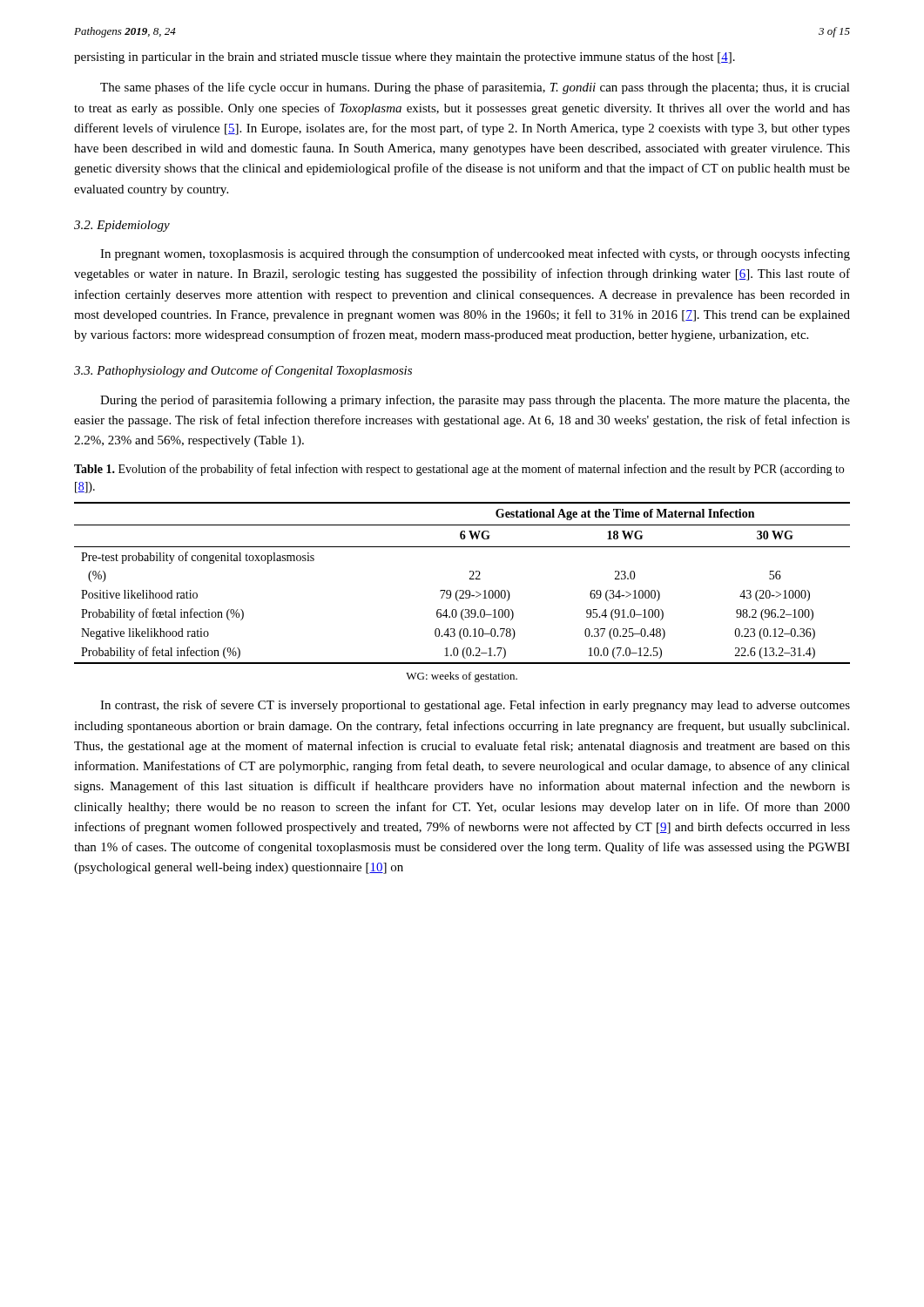
Task: Click where it says "3.2. Epidemiology"
Action: click(x=122, y=226)
